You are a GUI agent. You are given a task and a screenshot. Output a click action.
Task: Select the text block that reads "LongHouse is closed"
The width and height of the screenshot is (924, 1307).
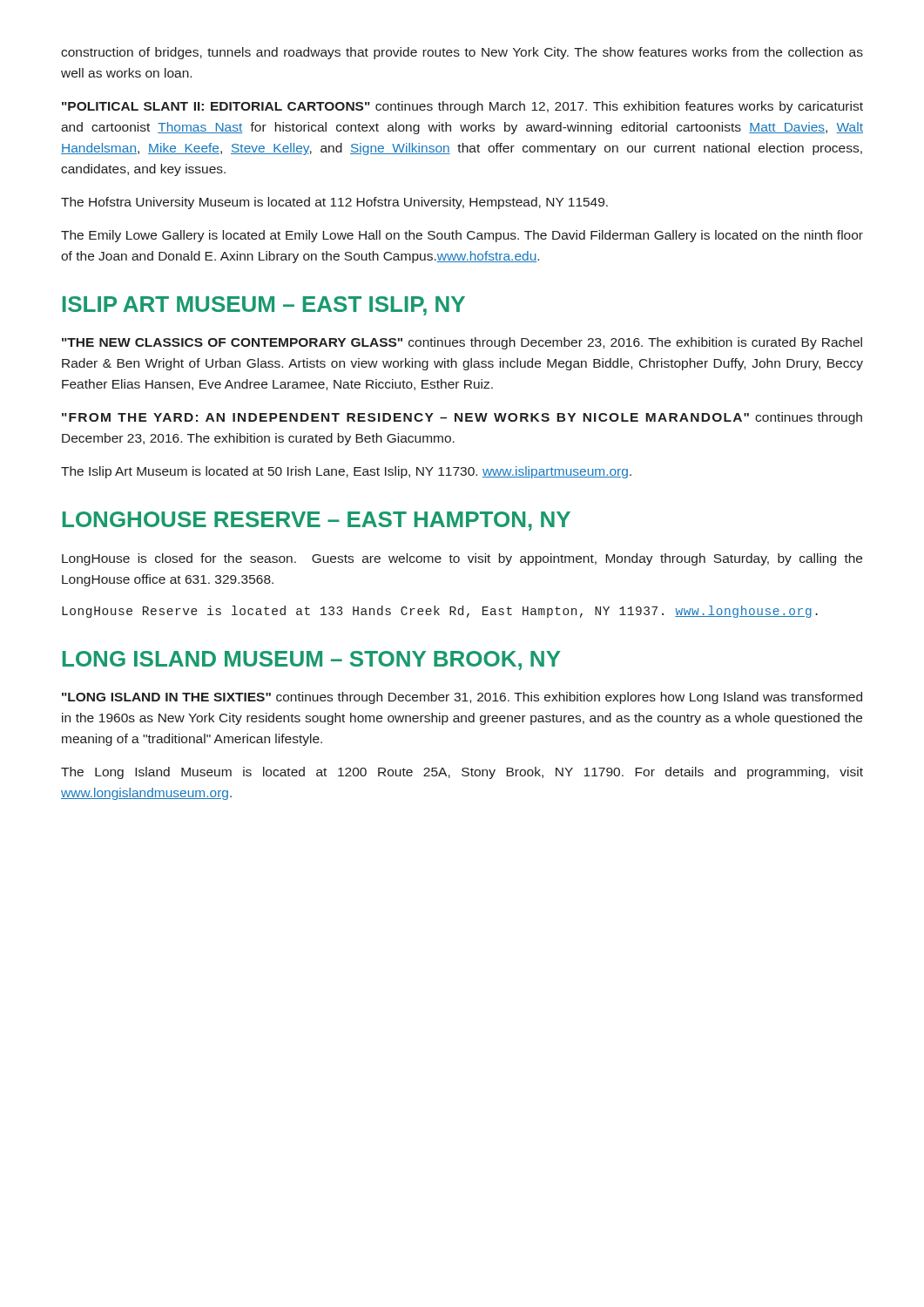(x=462, y=569)
